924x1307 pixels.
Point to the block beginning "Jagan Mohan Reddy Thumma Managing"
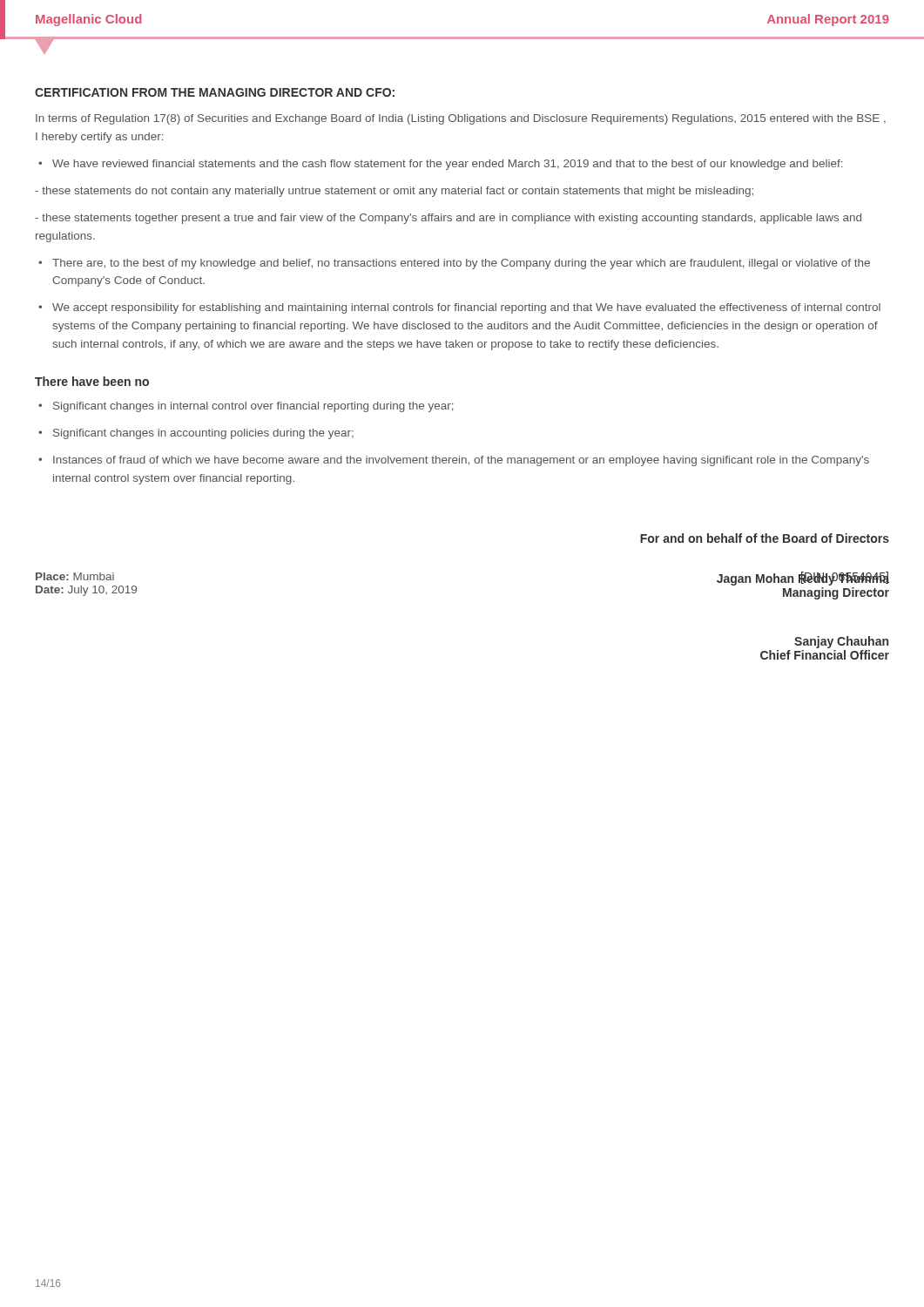(803, 585)
